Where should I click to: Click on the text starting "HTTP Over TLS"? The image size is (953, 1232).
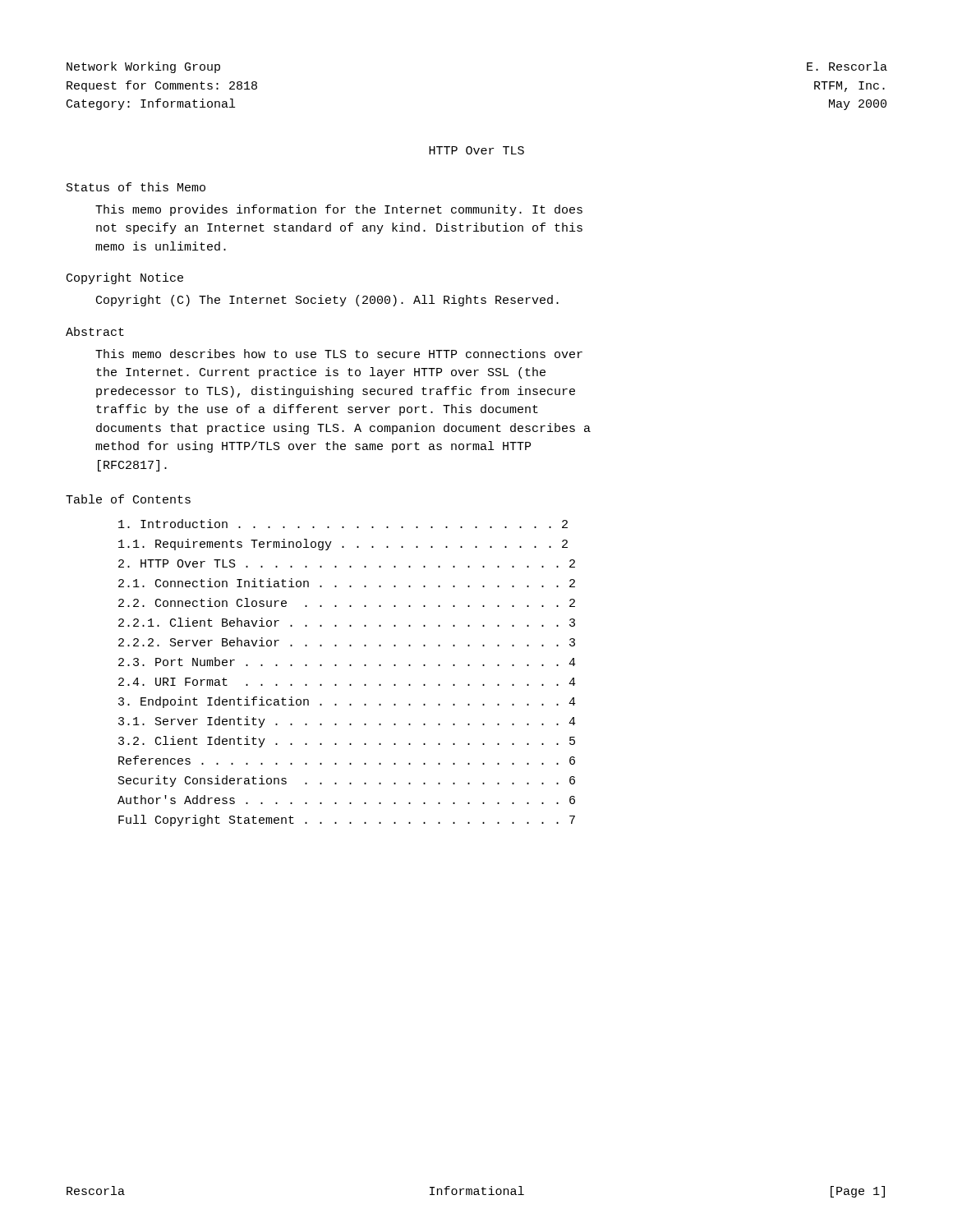pos(476,151)
